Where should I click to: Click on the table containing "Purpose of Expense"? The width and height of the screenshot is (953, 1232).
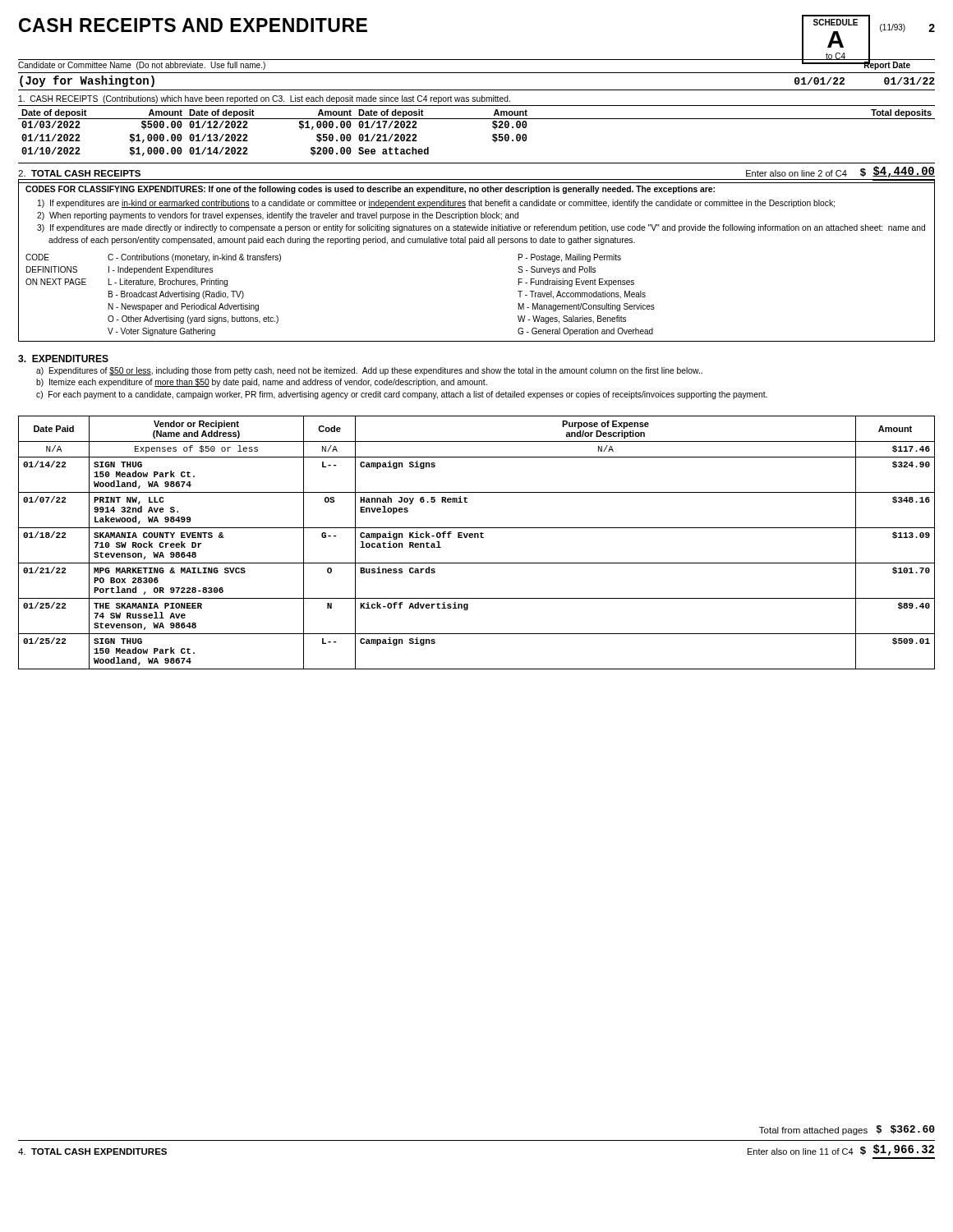click(476, 542)
